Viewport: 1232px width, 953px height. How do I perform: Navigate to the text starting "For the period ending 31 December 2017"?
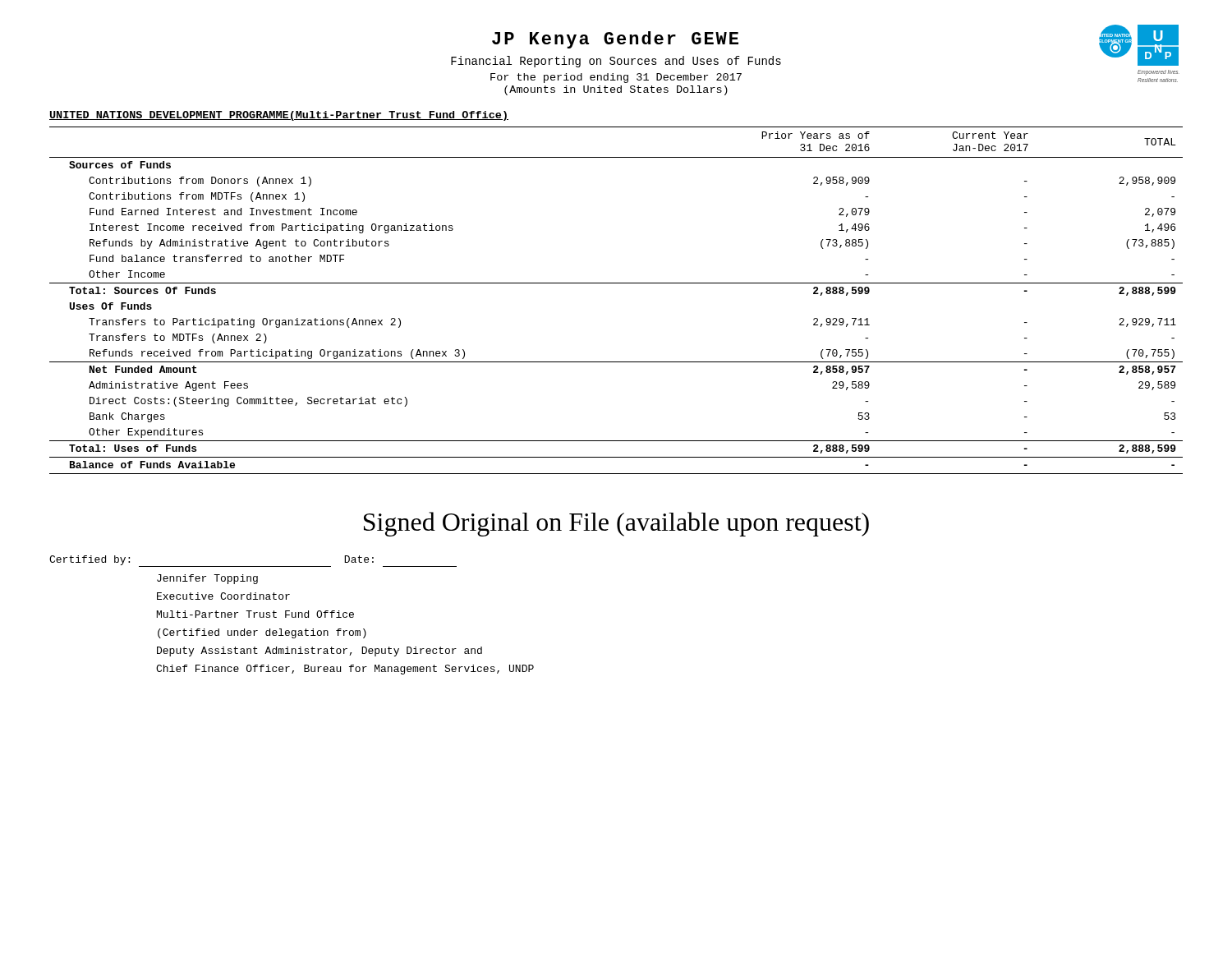click(x=616, y=84)
